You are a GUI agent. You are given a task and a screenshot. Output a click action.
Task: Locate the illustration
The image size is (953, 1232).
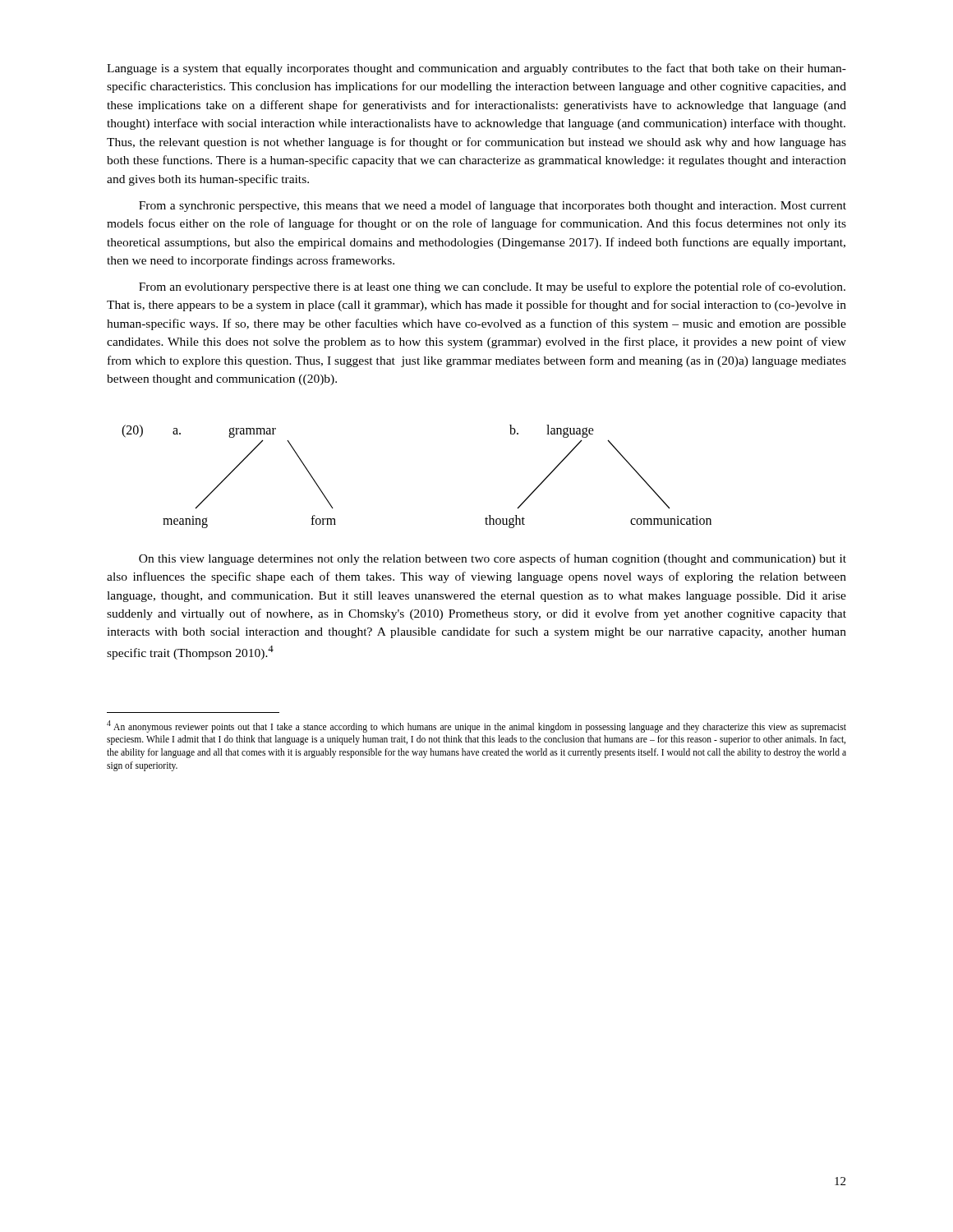tap(476, 469)
